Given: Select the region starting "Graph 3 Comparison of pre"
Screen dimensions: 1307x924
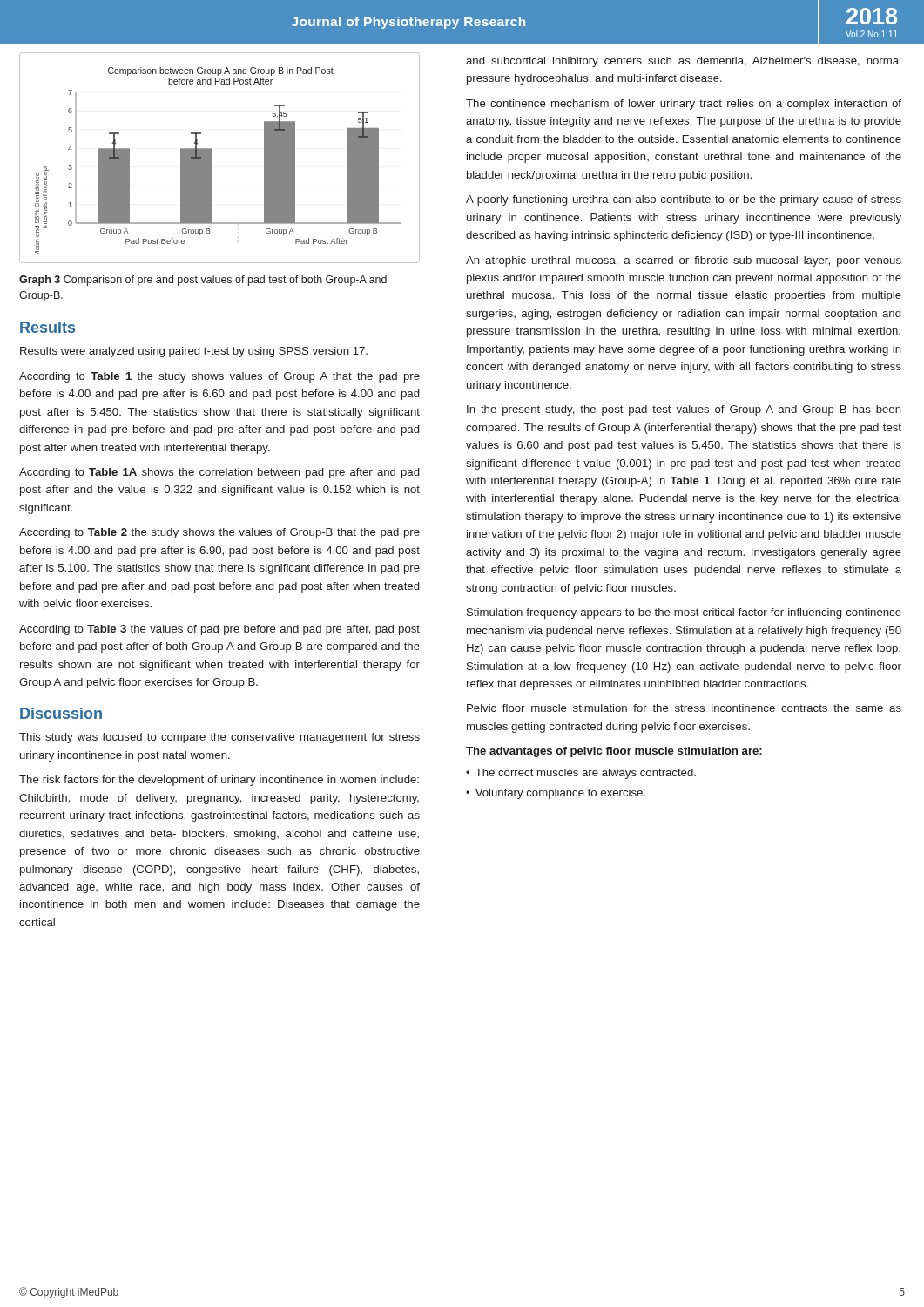Looking at the screenshot, I should tap(203, 288).
